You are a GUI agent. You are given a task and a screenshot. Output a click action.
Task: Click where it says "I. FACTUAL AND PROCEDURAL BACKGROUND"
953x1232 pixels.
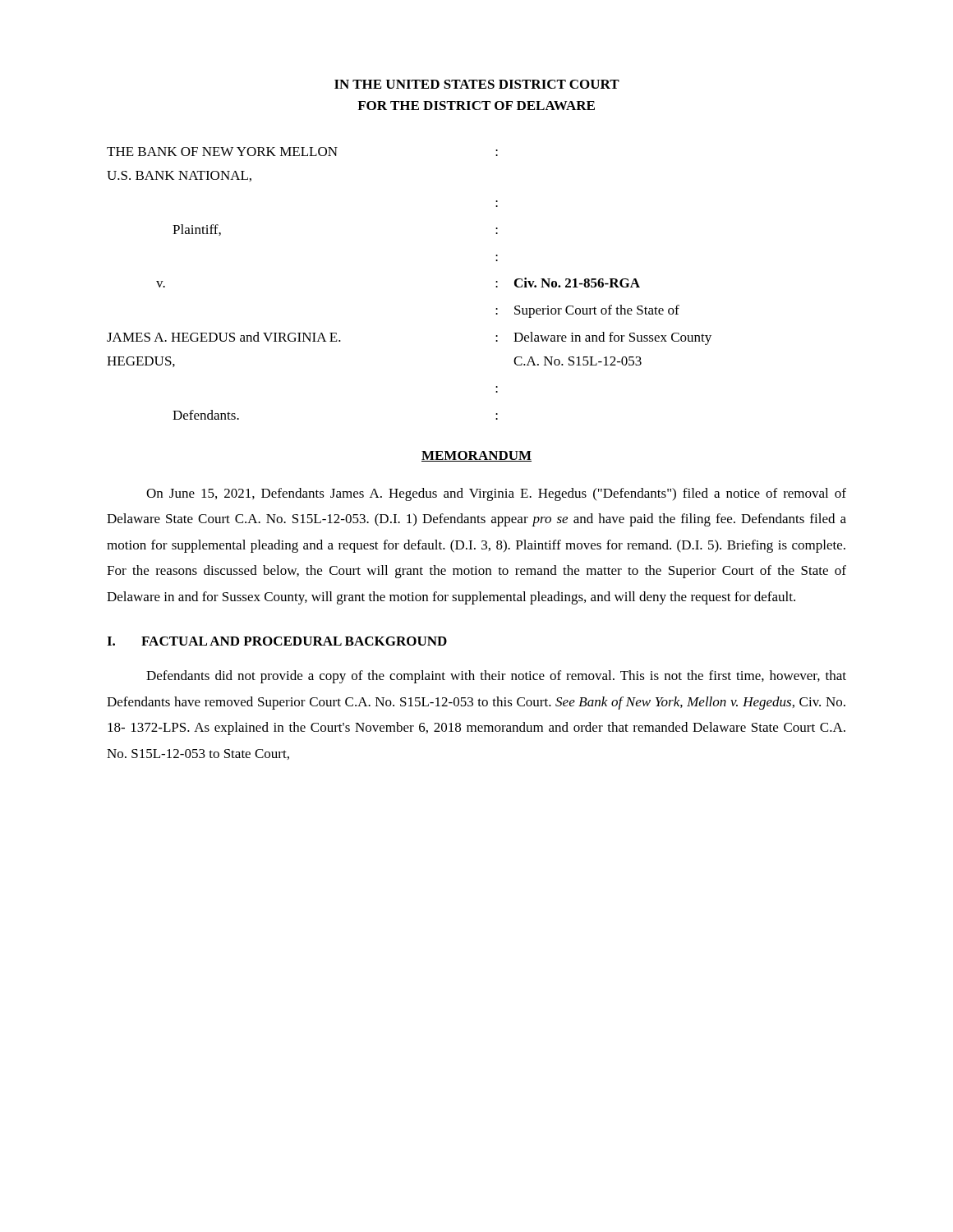tap(277, 641)
